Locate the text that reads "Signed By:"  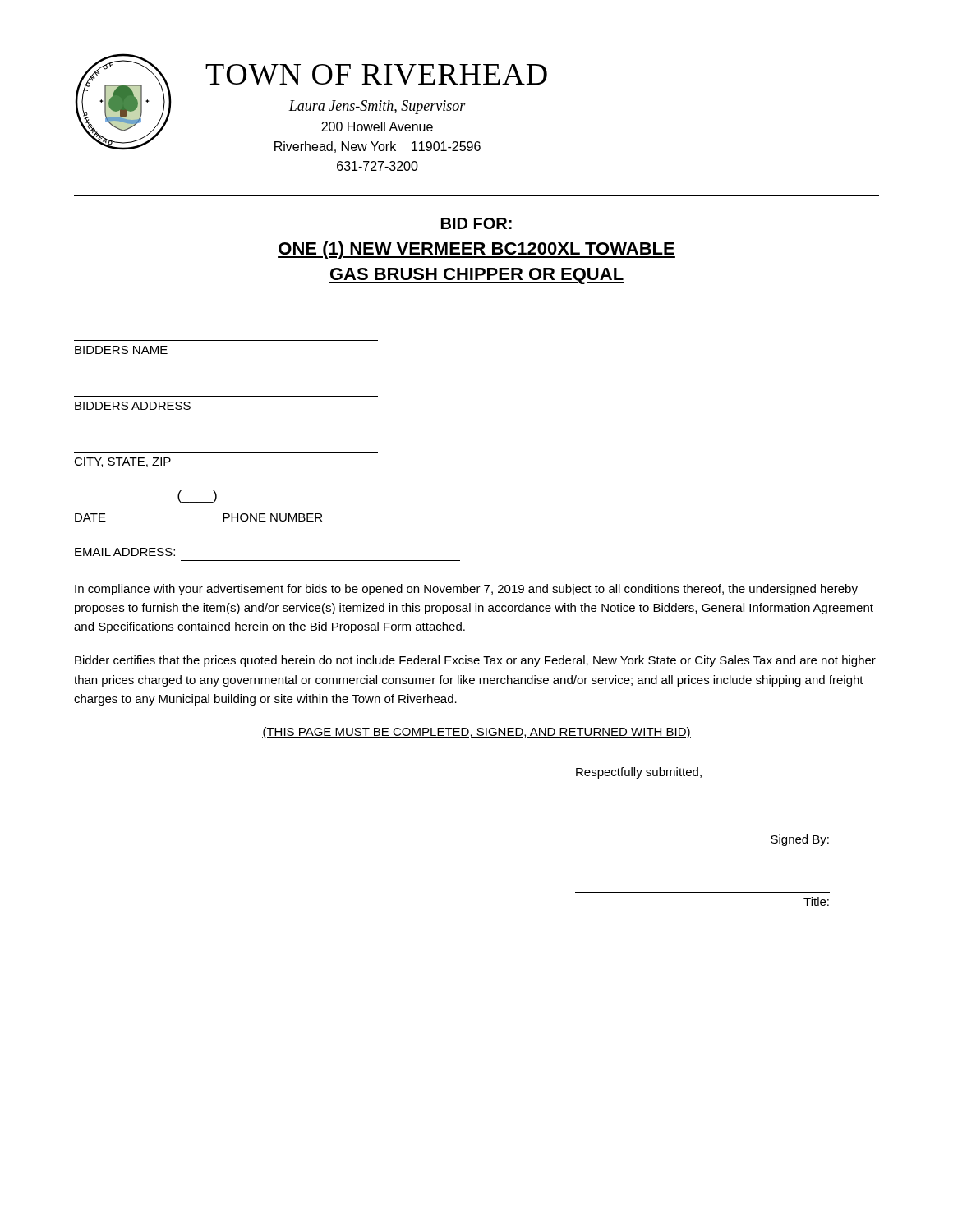point(800,839)
